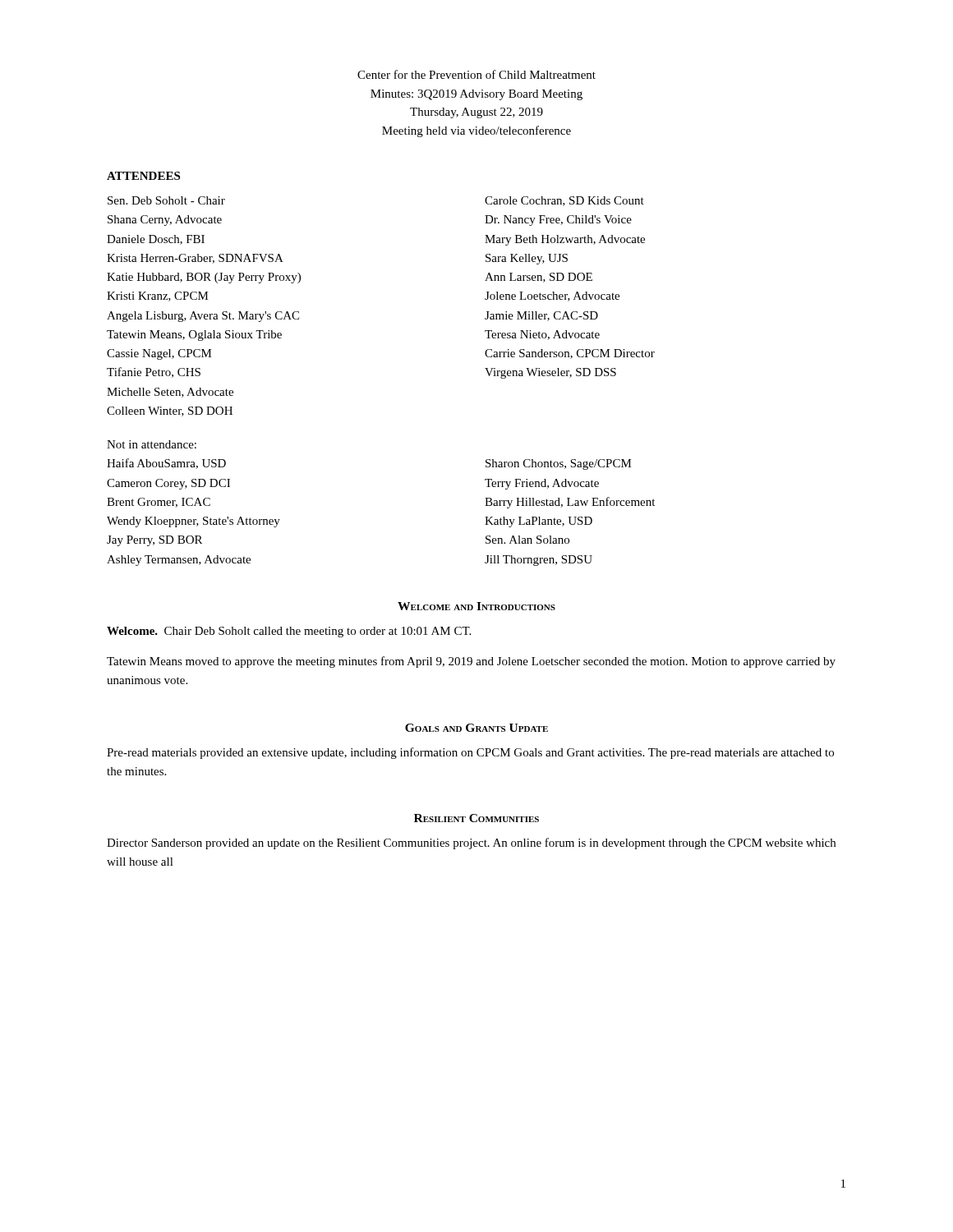Click on the passage starting "Sen. Deb Soholt - Chair"

coord(166,200)
